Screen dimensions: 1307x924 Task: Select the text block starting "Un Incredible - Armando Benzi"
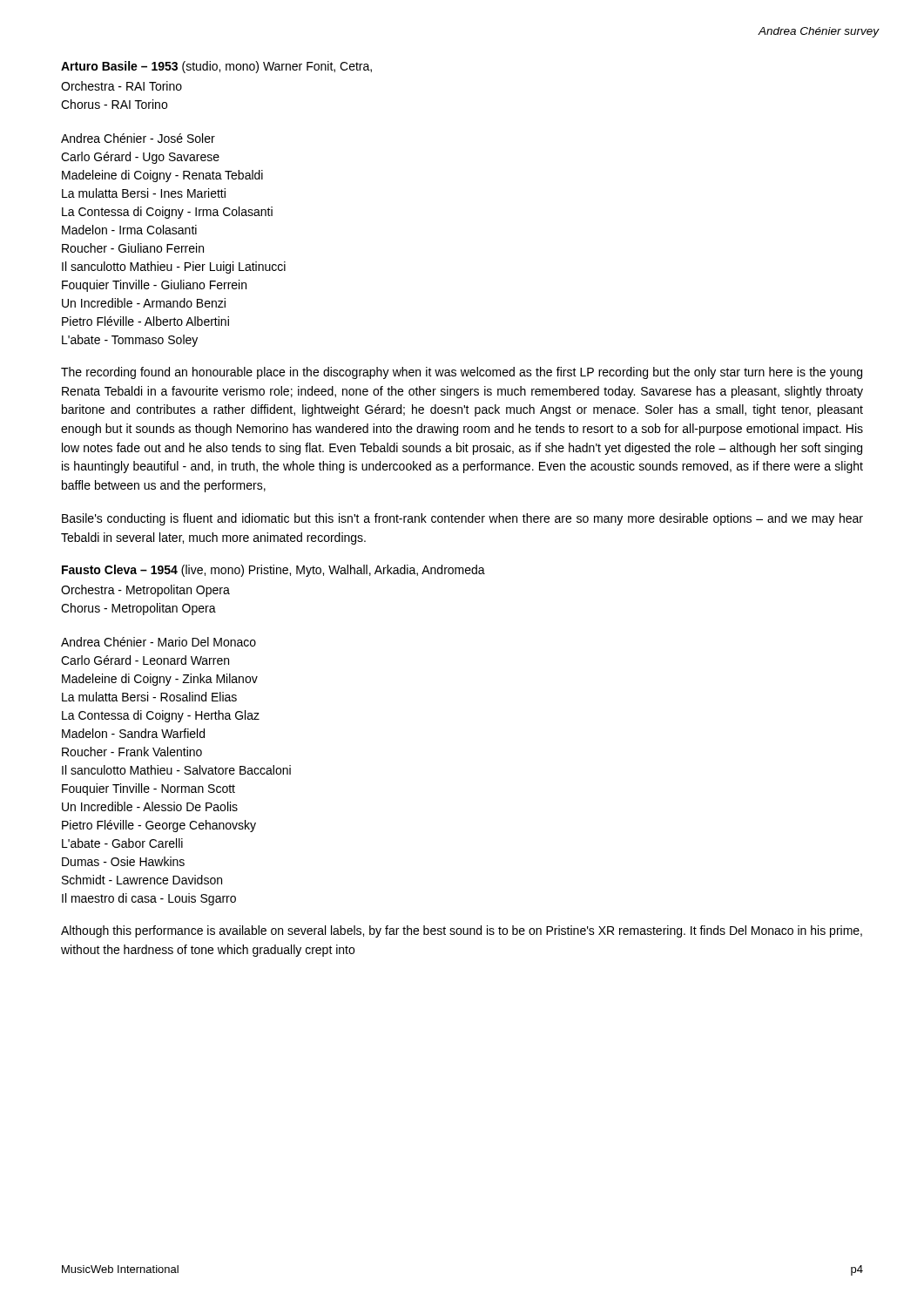coord(144,303)
